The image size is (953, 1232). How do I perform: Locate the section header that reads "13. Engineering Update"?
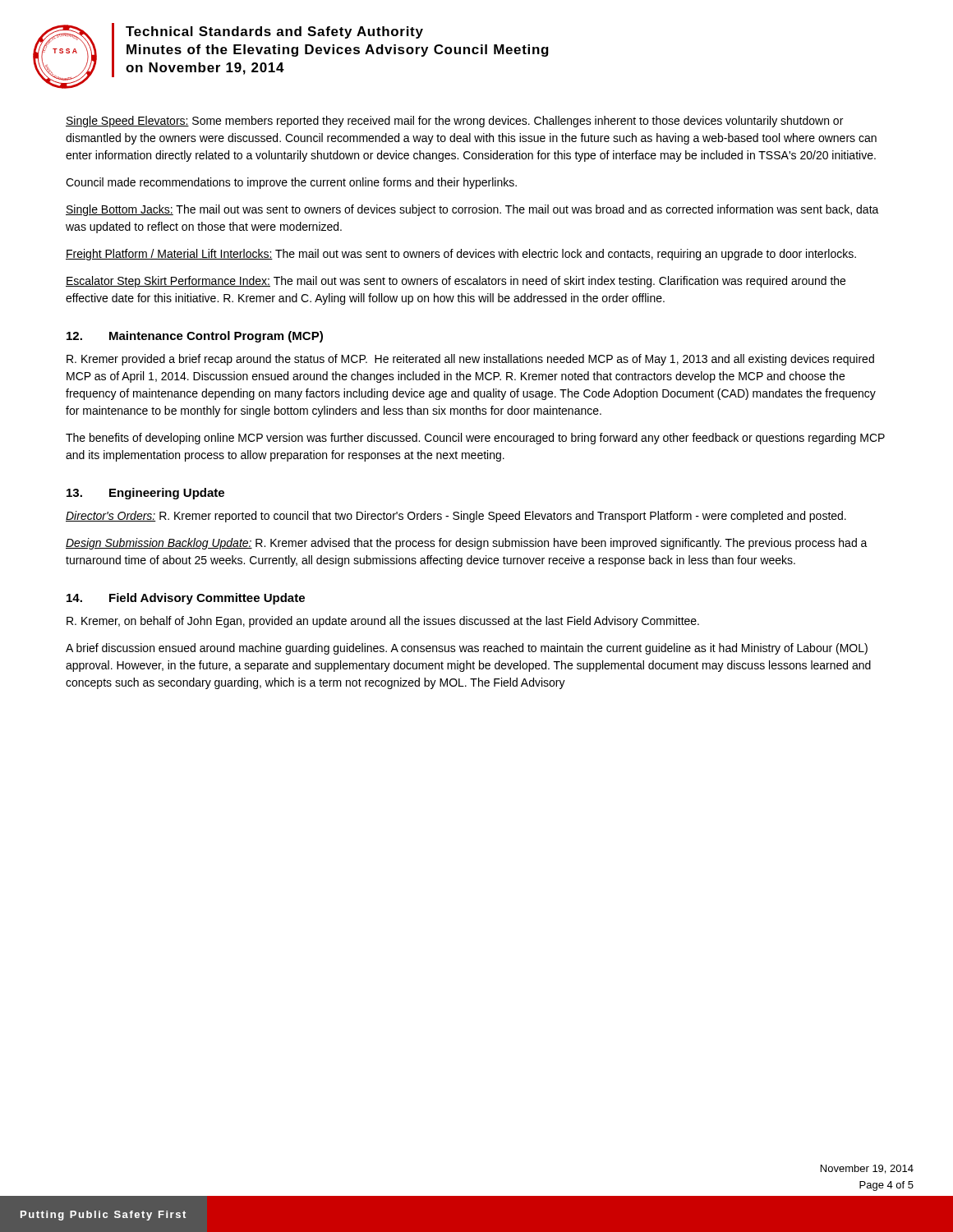coord(145,492)
